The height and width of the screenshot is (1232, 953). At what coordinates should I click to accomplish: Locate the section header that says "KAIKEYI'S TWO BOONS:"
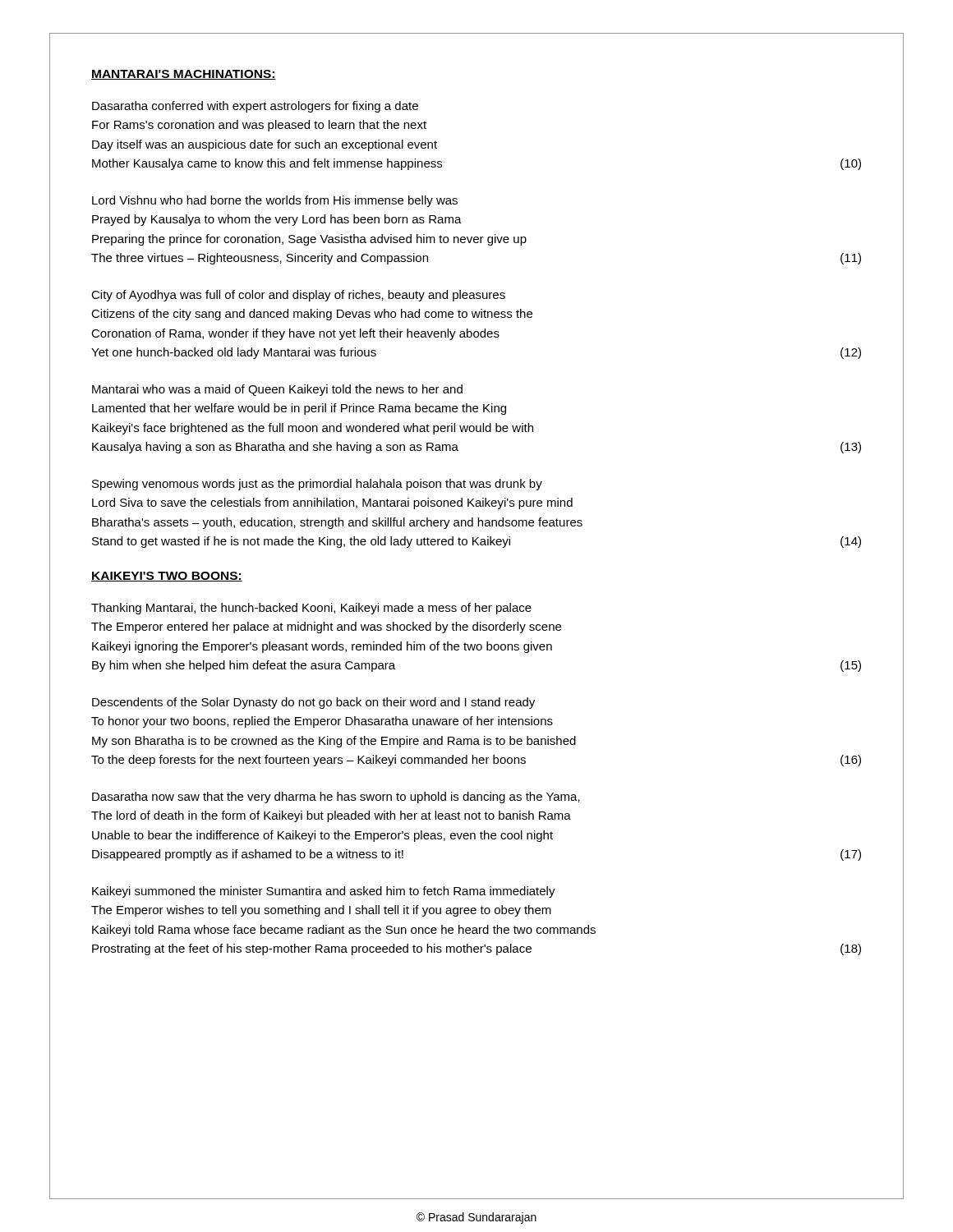(x=167, y=575)
